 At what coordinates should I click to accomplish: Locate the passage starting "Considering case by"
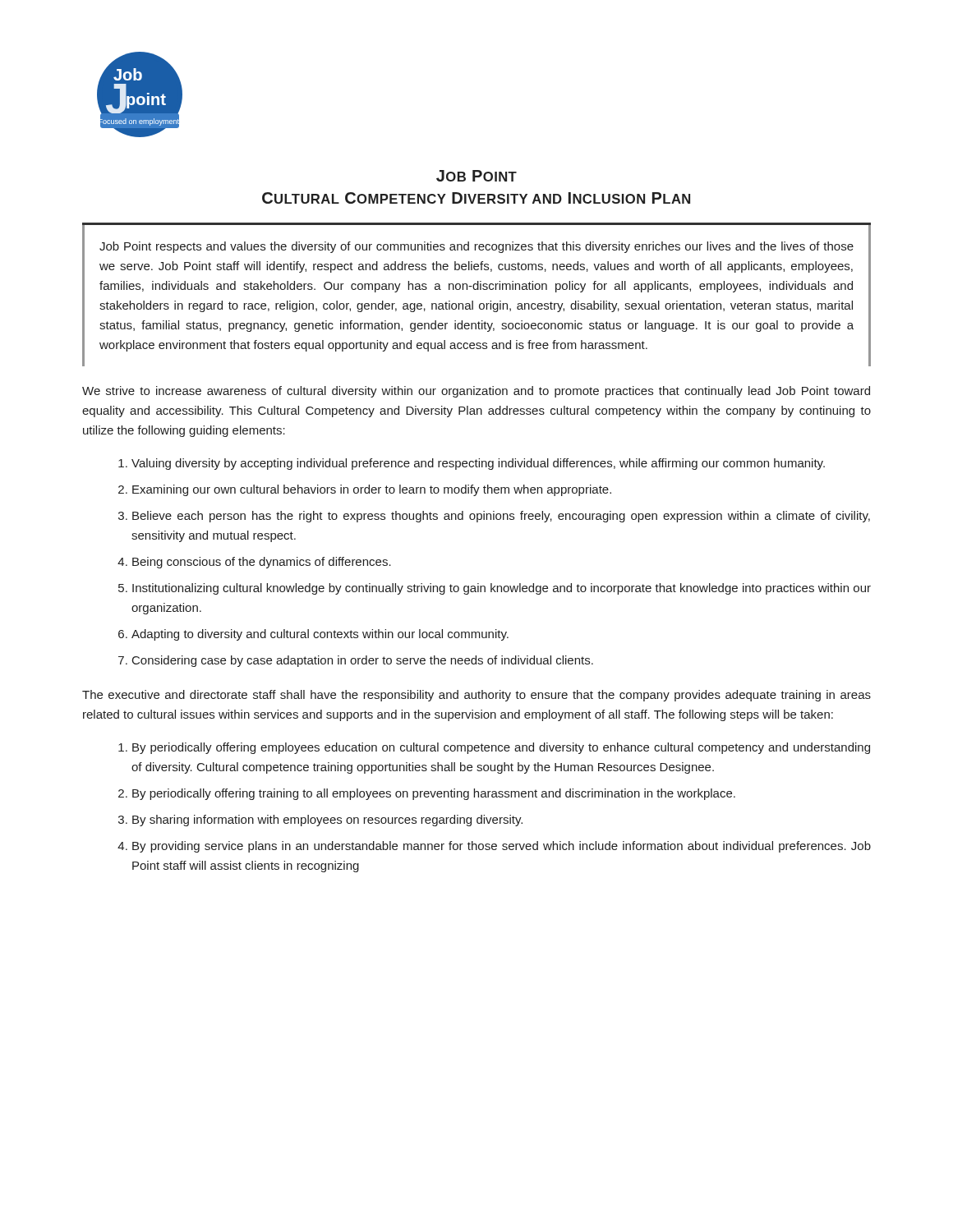tap(501, 660)
